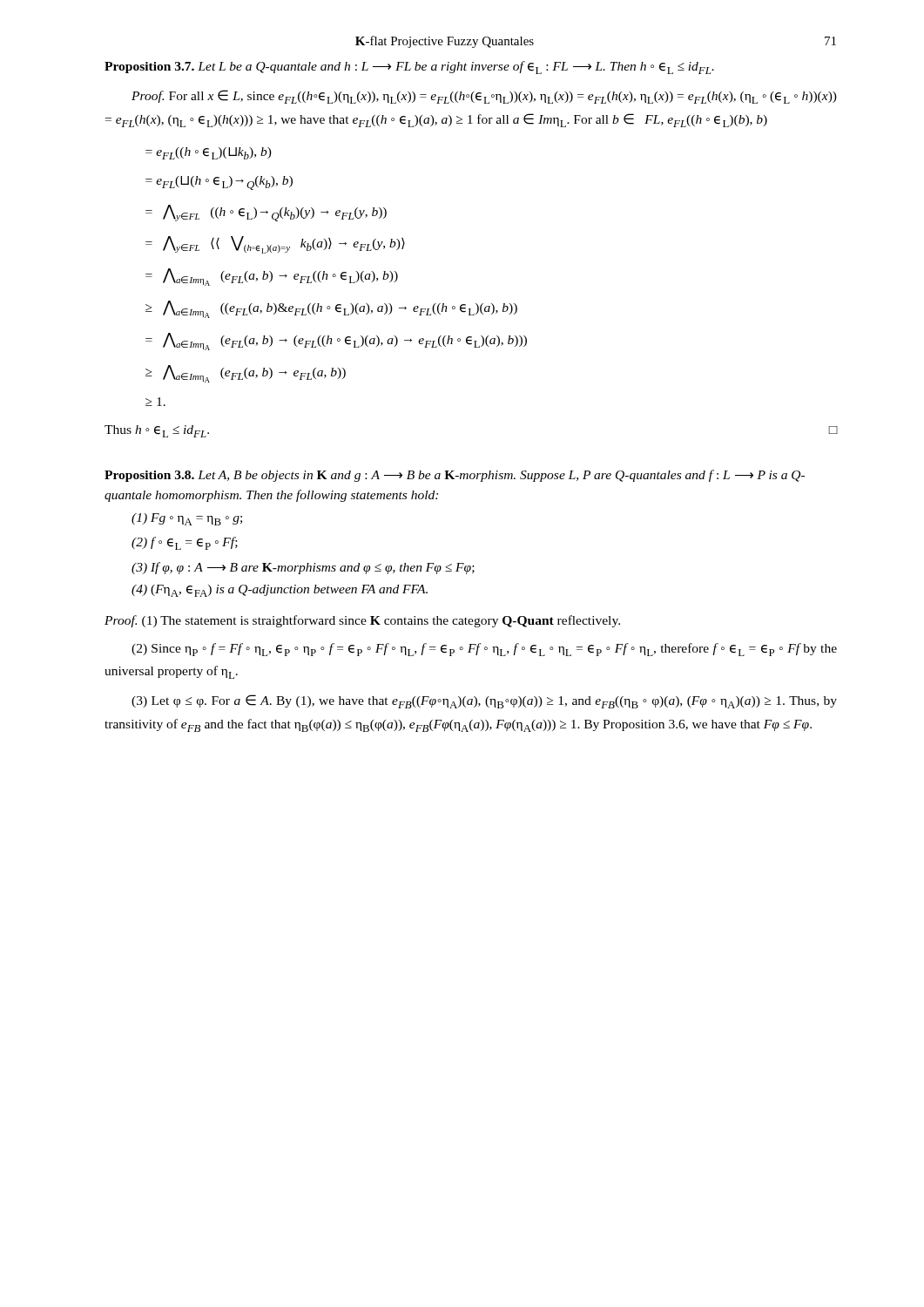Find the text block containing "Thus h ◦"
Viewport: 924px width, 1307px height.
(157, 431)
